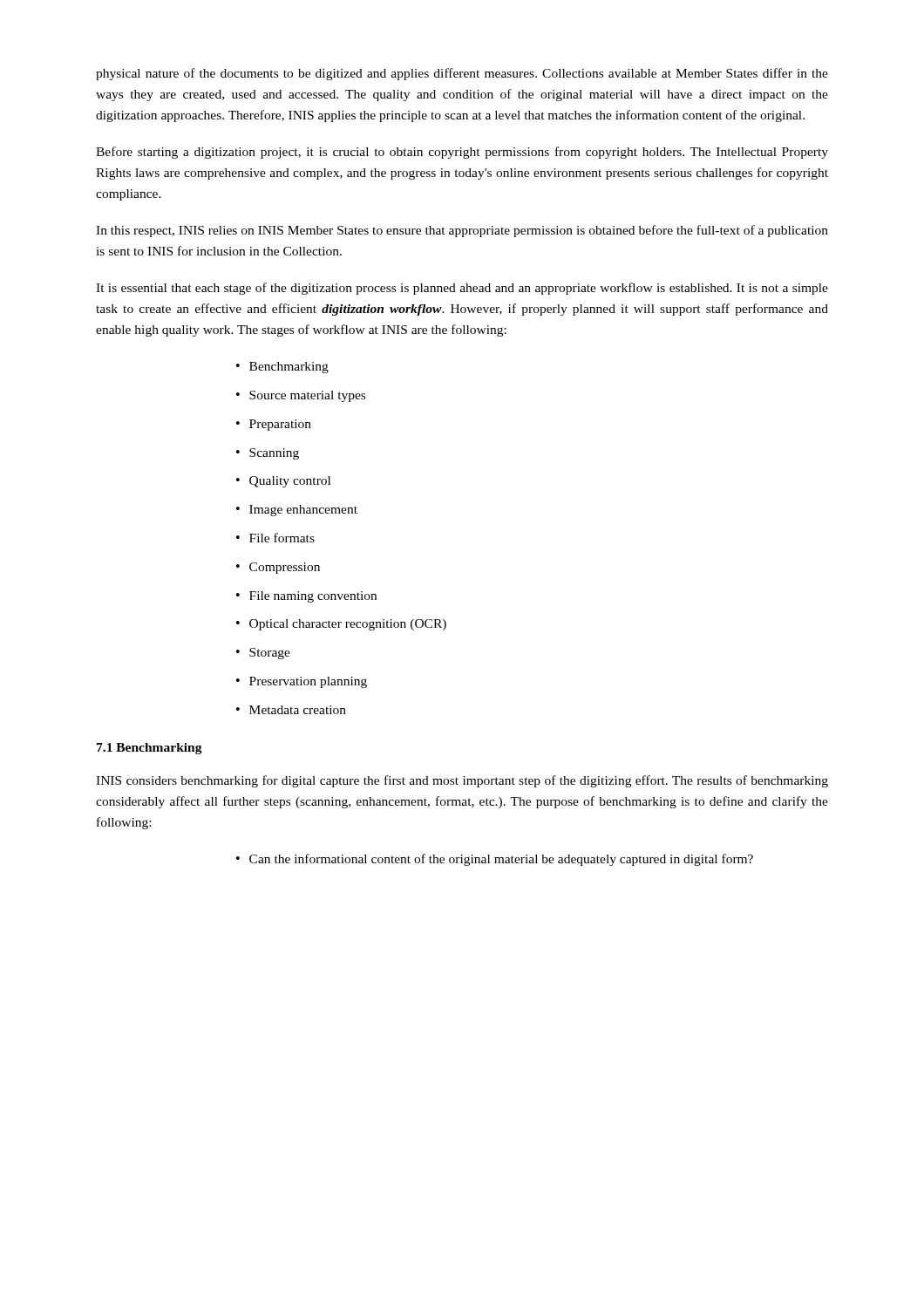Screen dimensions: 1308x924
Task: Find the text starting "•Optical character recognition (OCR)"
Action: 341,625
